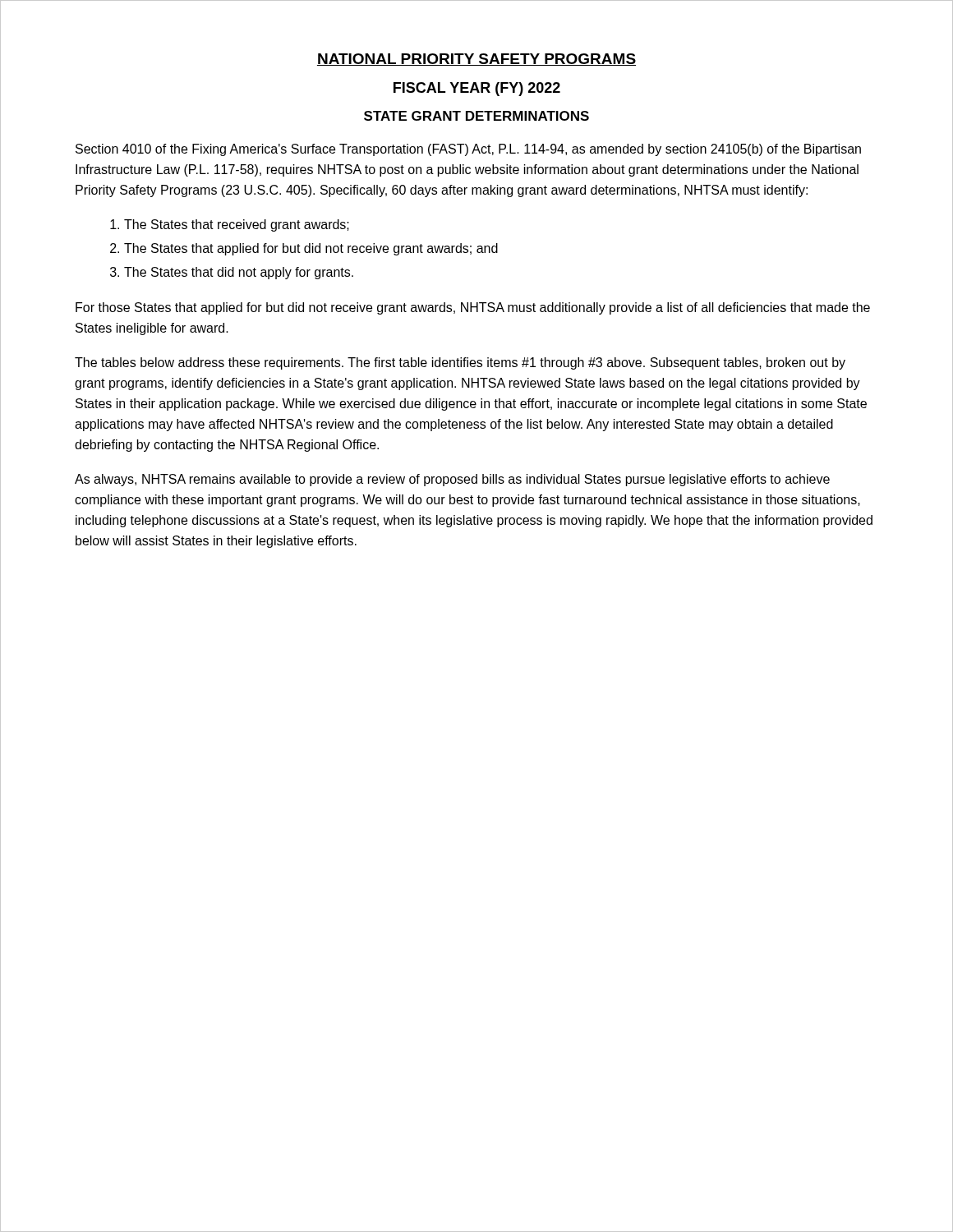Click on the element starting "Section 4010 of the"

tap(468, 169)
